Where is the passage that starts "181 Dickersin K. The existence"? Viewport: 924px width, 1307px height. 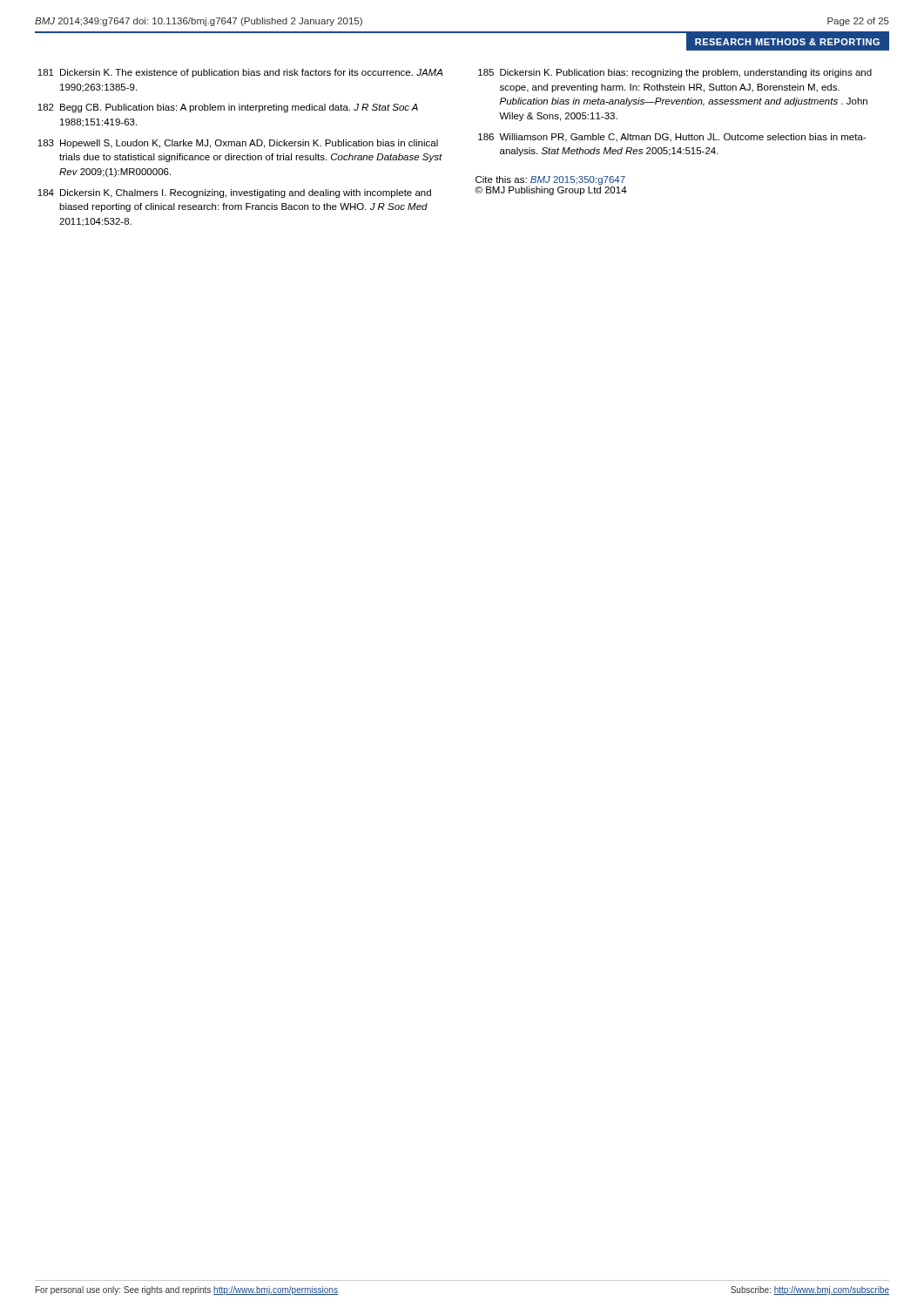[242, 80]
